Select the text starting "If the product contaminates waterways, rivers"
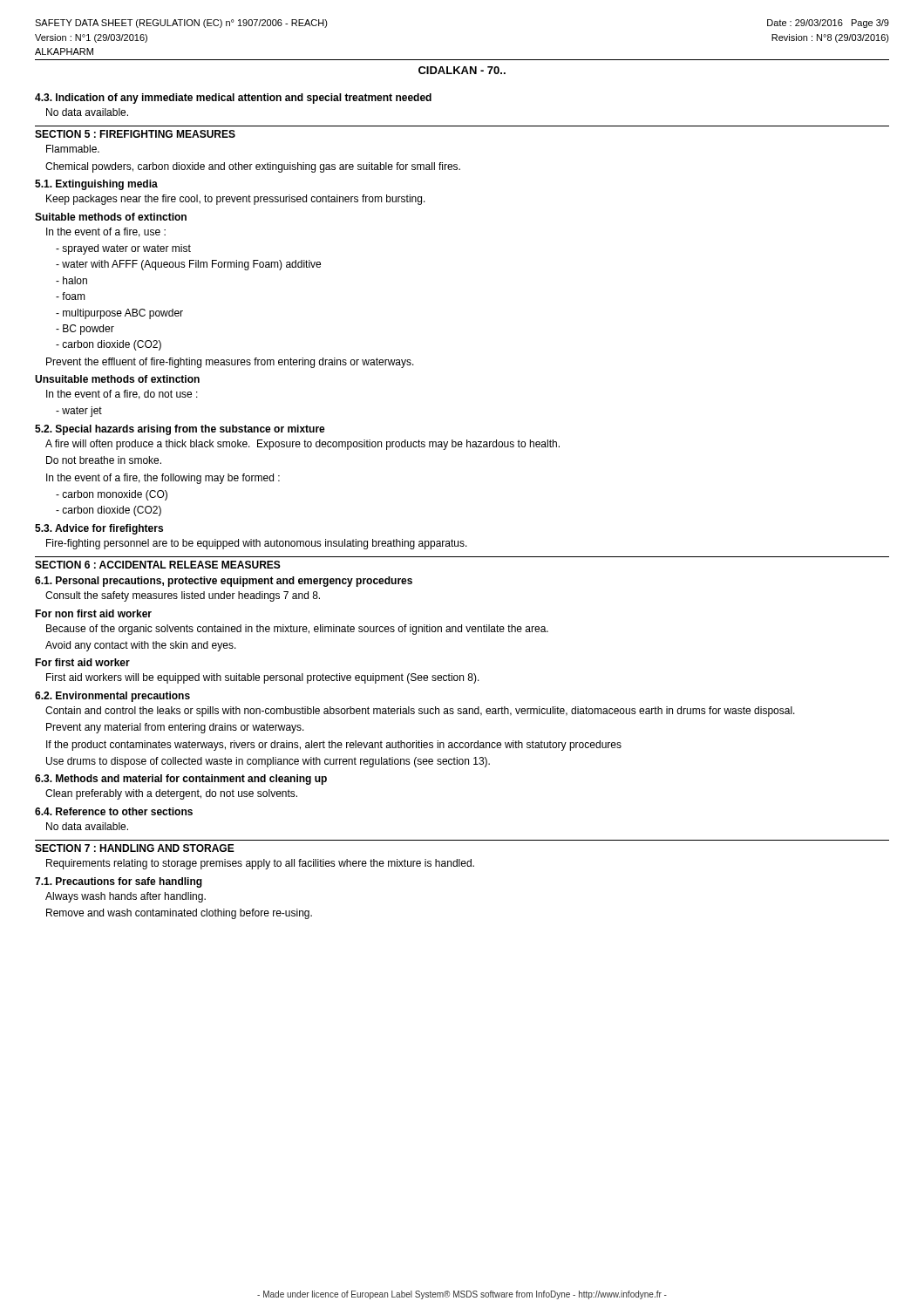The height and width of the screenshot is (1308, 924). tap(333, 744)
